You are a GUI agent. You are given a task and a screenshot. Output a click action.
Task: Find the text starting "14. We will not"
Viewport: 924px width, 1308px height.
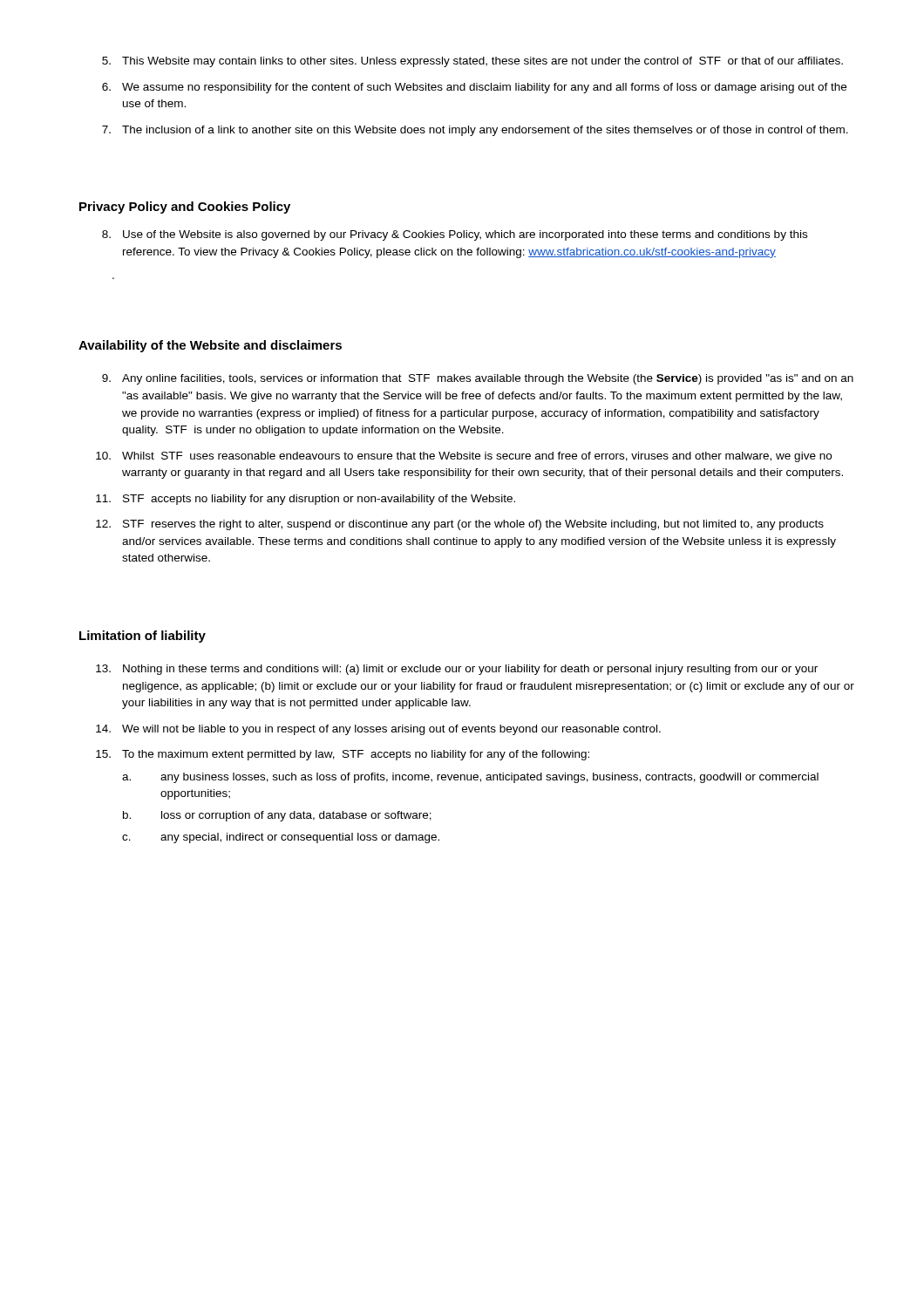tap(466, 729)
